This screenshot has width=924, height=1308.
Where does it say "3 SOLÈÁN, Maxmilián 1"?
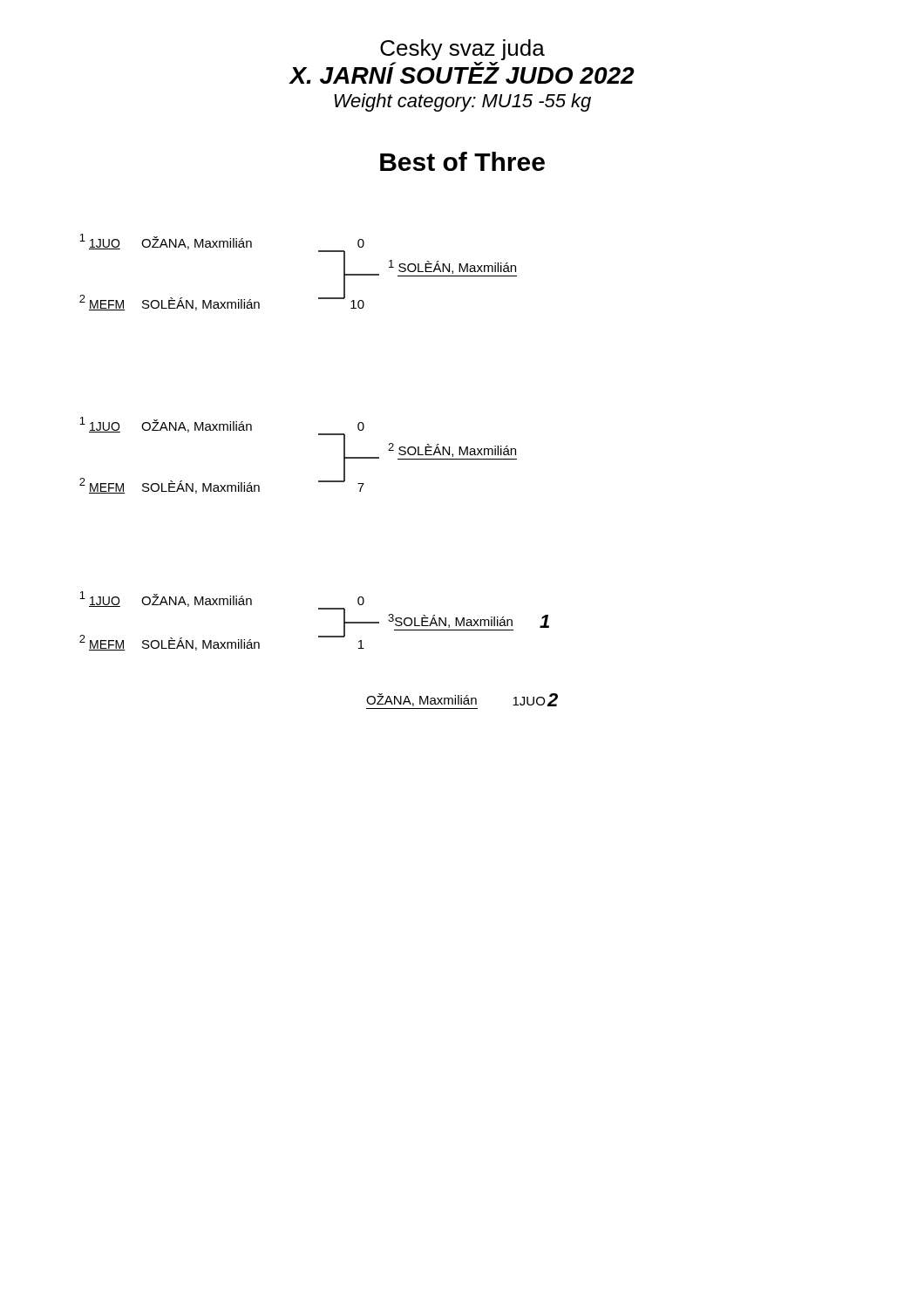469,622
